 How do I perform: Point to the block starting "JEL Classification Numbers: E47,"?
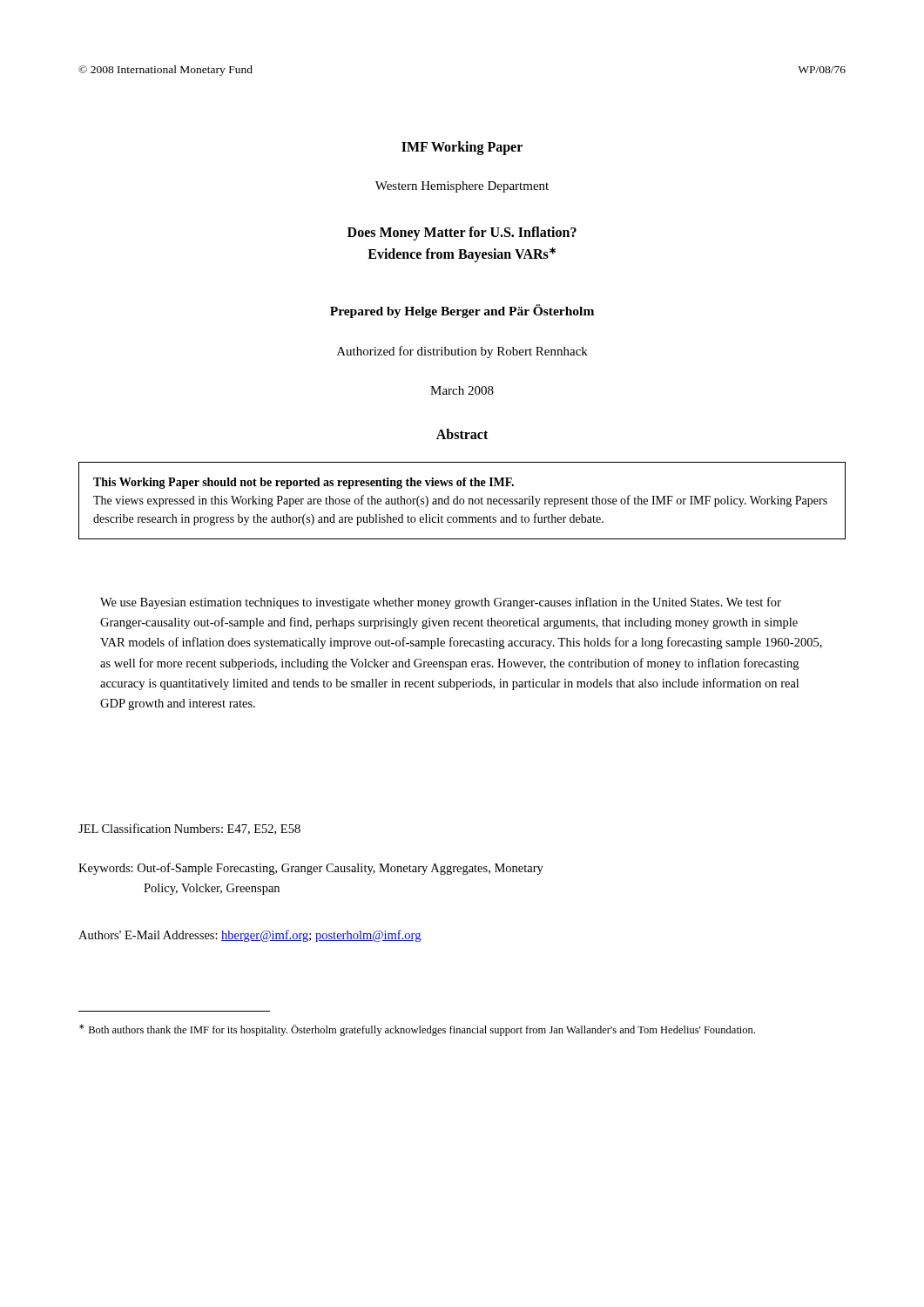click(189, 829)
